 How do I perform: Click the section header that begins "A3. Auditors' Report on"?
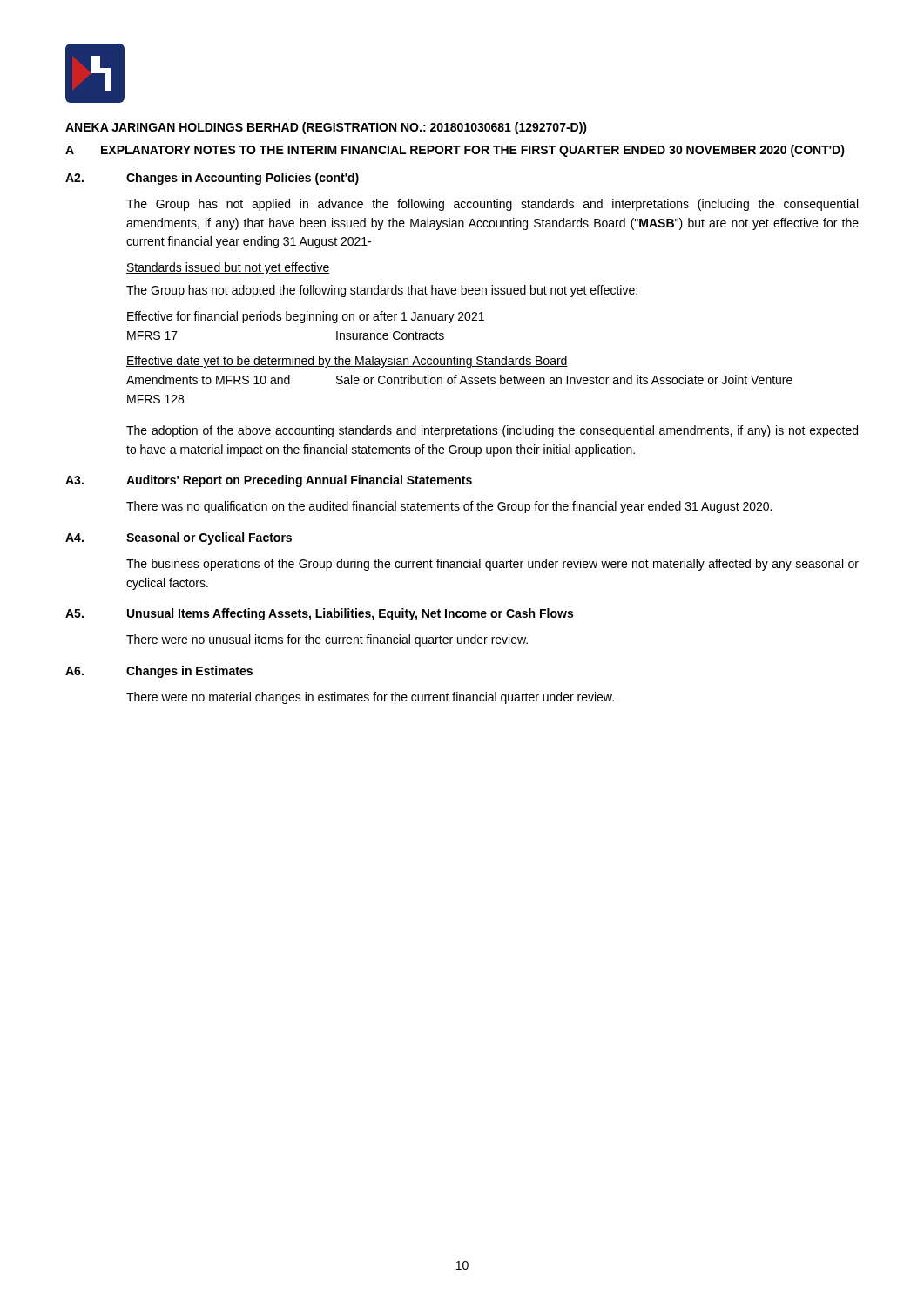pos(269,480)
